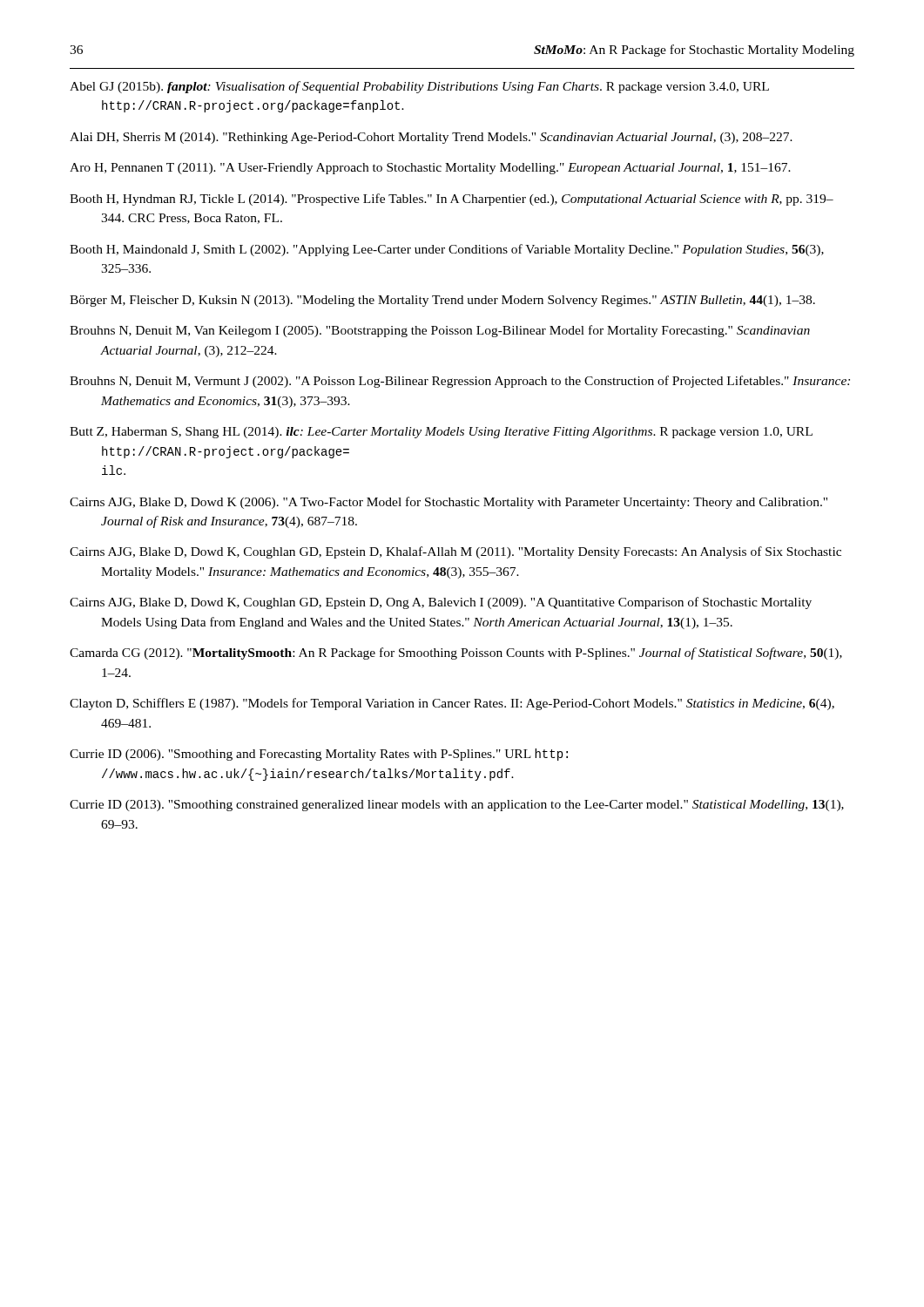The width and height of the screenshot is (924, 1307).
Task: Locate the list item containing "Clayton D, Schifflers E (1987). "Models"
Action: pyautogui.click(x=452, y=713)
